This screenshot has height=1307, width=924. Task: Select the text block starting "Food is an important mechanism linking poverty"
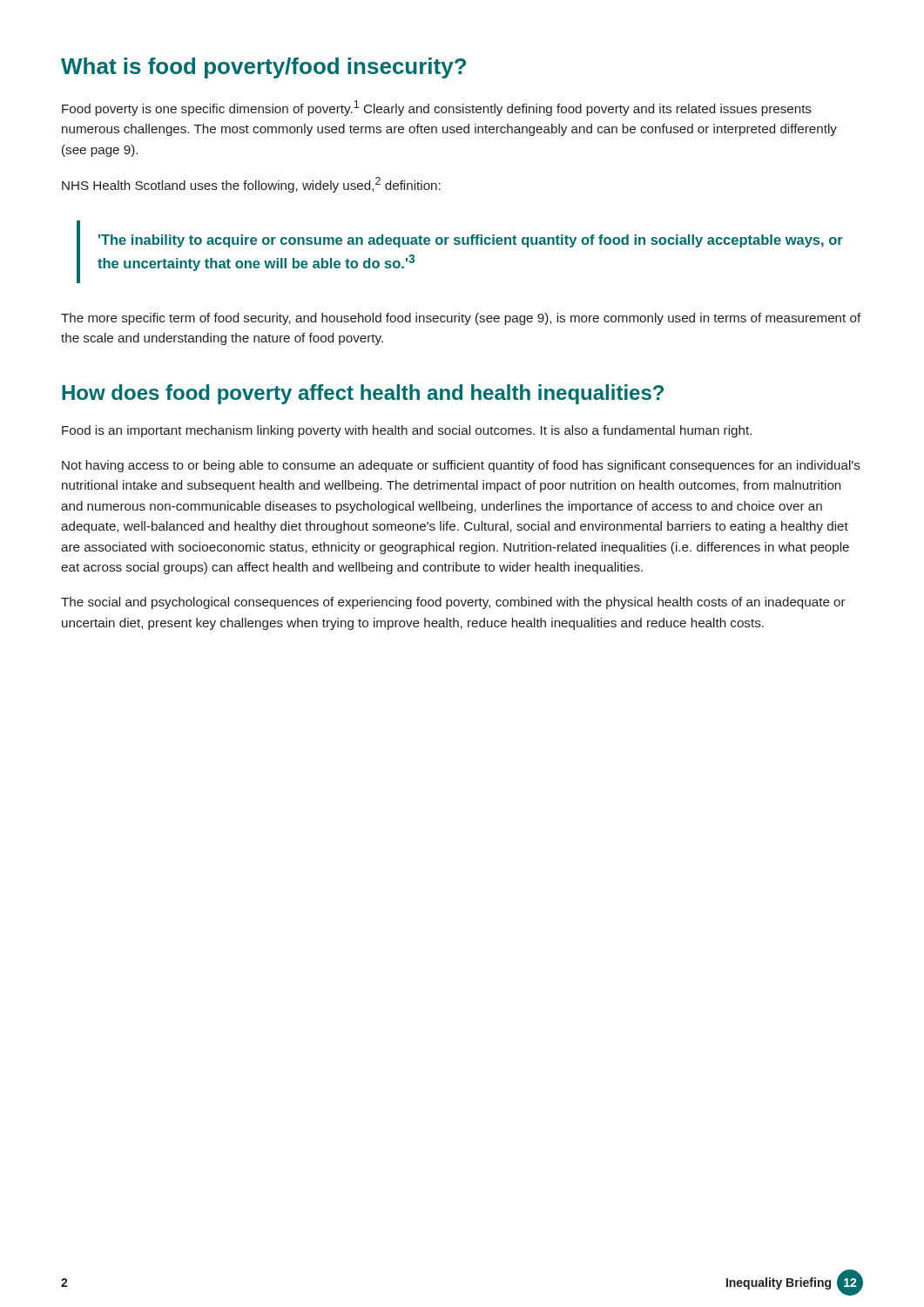pos(407,430)
